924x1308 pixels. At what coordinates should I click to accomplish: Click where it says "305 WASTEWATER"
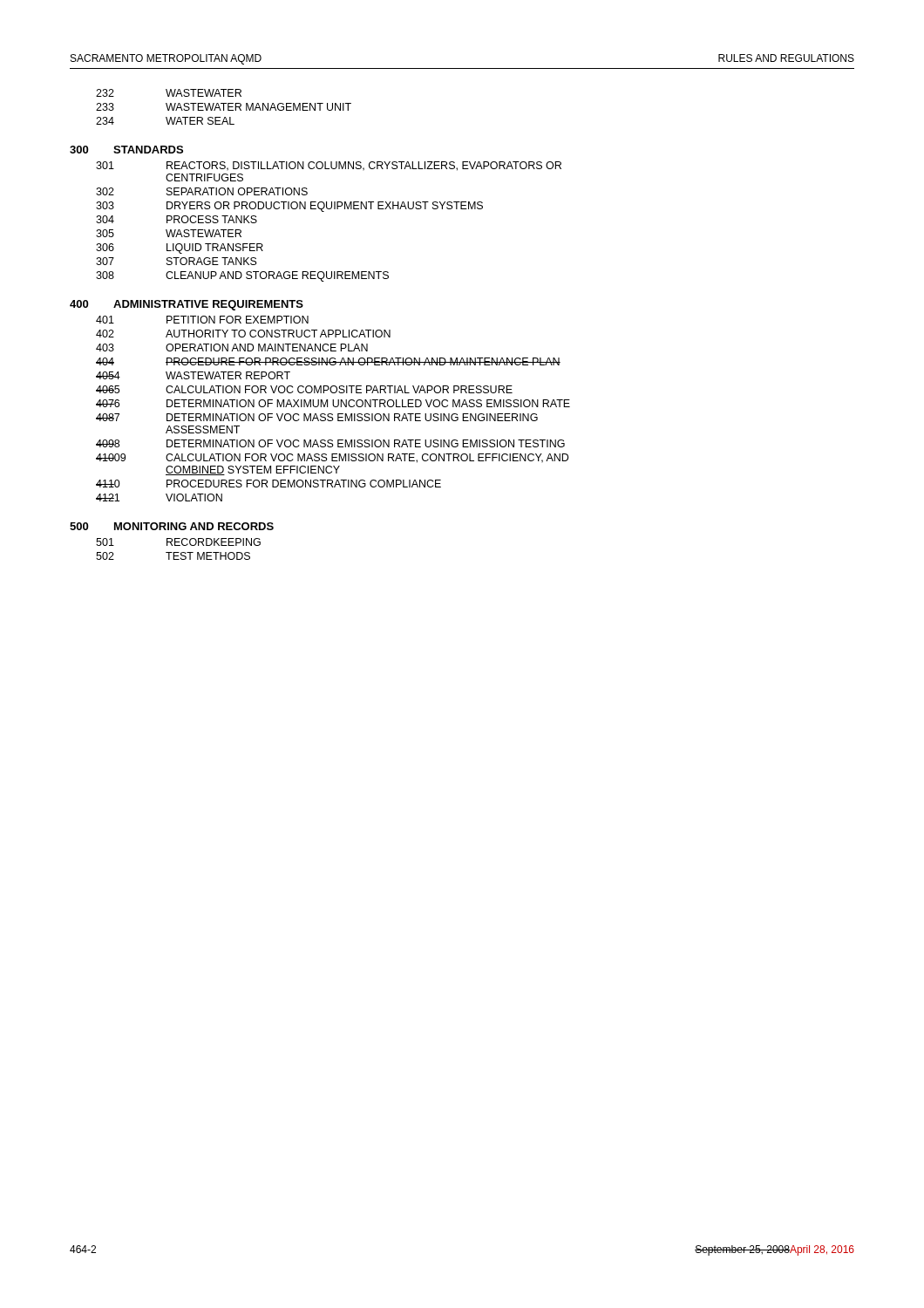click(169, 233)
